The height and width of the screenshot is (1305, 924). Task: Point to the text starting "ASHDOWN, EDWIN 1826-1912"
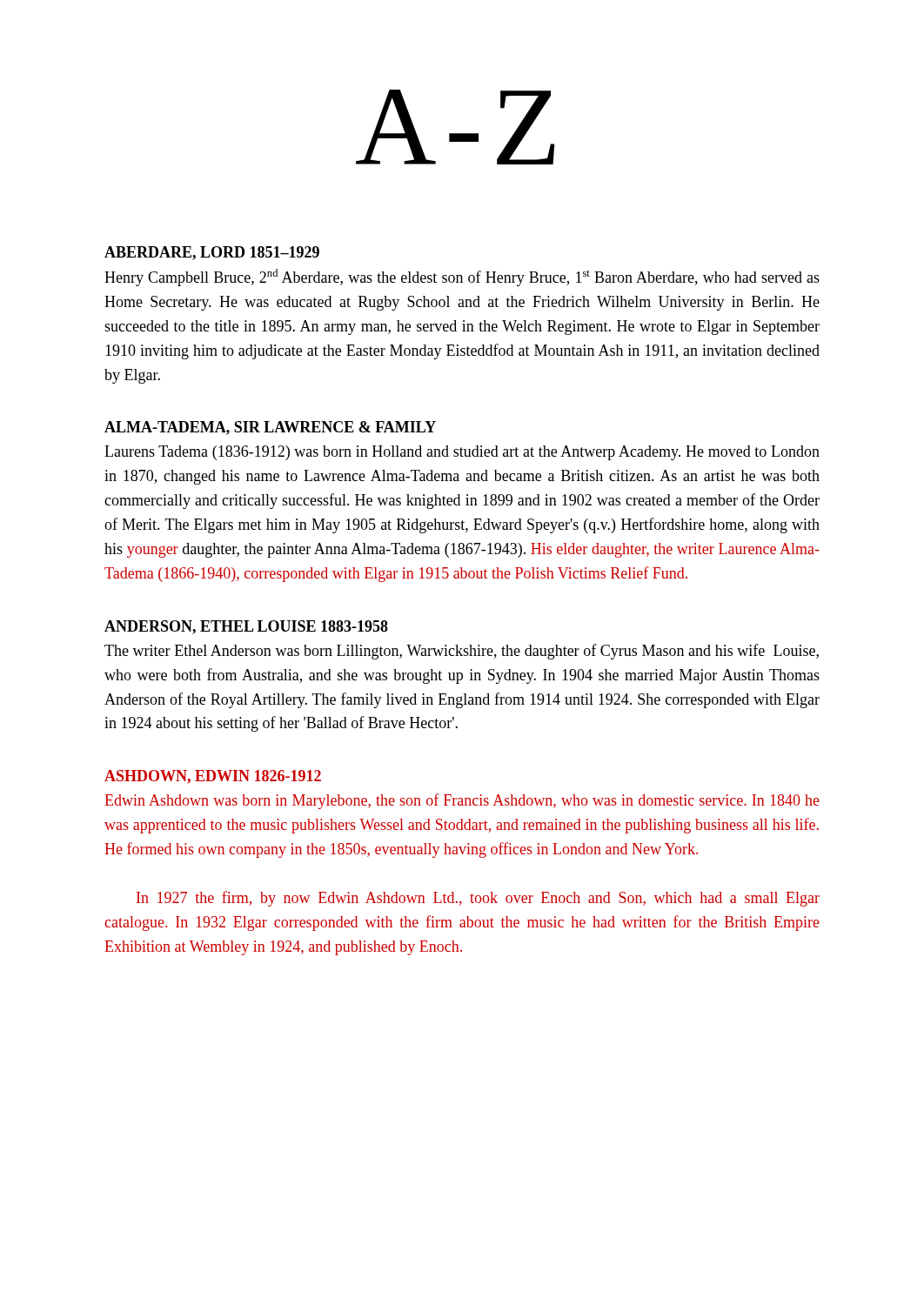click(213, 777)
